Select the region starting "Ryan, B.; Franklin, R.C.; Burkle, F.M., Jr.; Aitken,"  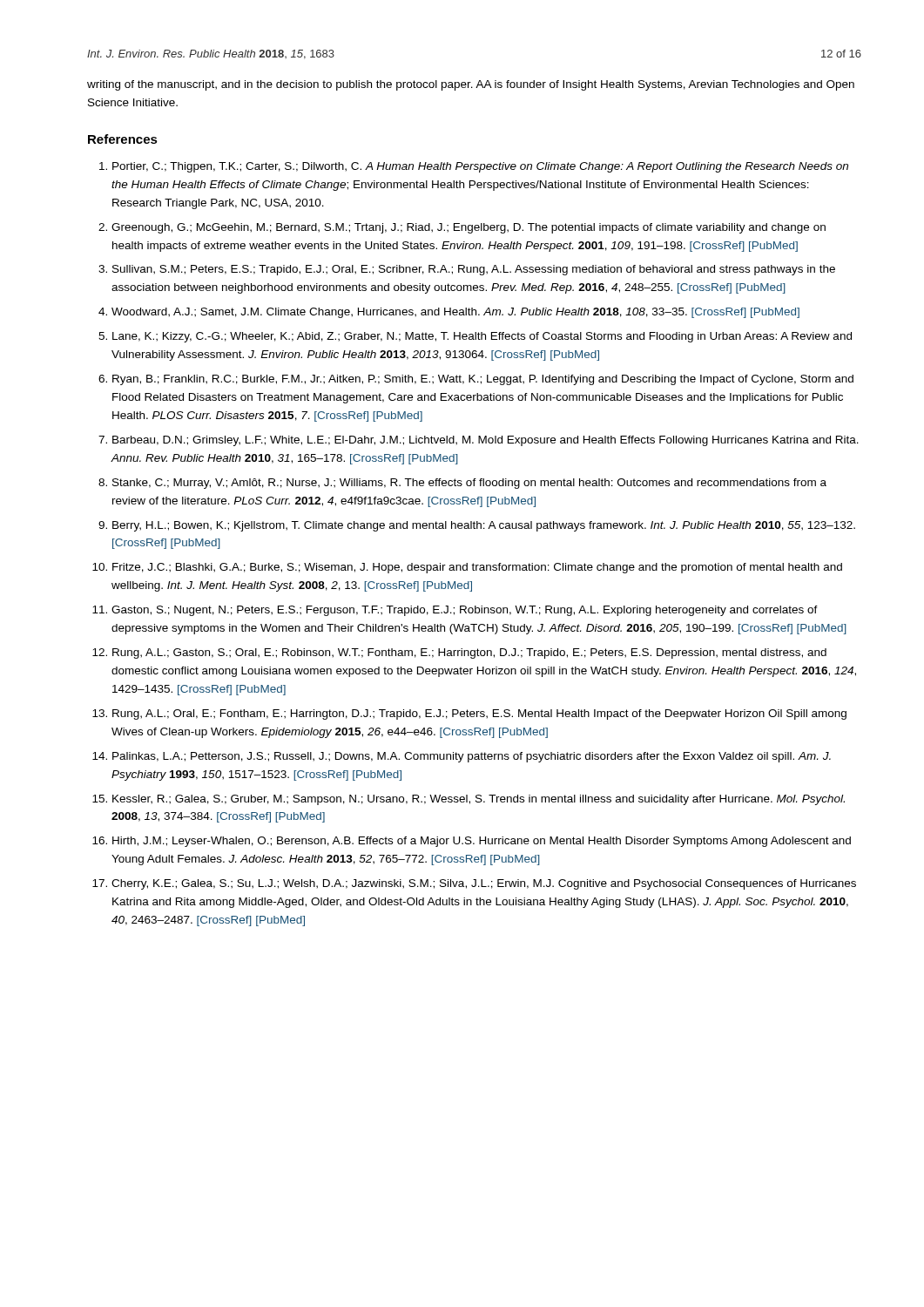483,397
